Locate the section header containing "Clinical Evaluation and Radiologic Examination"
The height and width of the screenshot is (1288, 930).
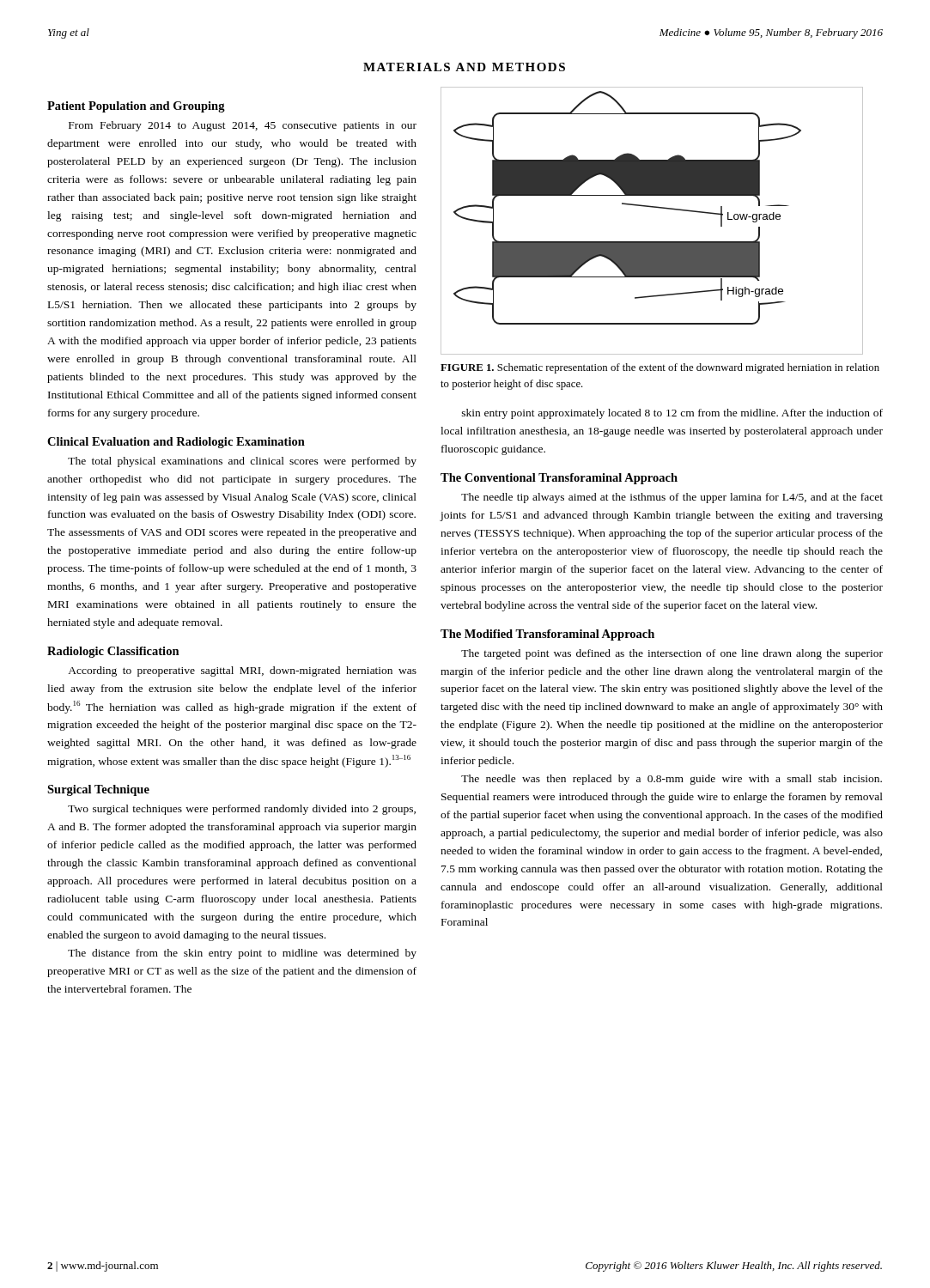176,441
